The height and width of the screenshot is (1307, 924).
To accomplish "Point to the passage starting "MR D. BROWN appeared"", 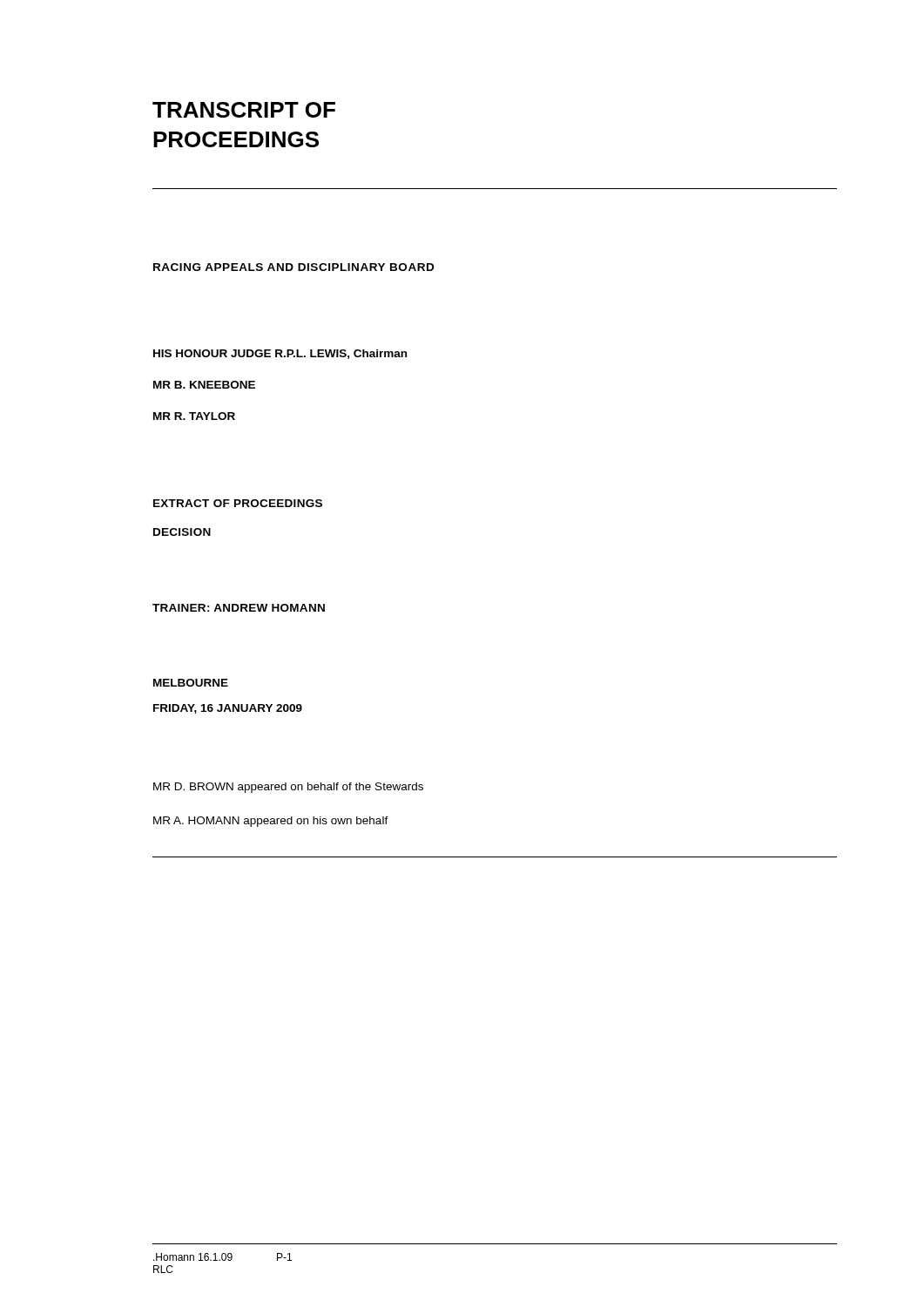I will 288,788.
